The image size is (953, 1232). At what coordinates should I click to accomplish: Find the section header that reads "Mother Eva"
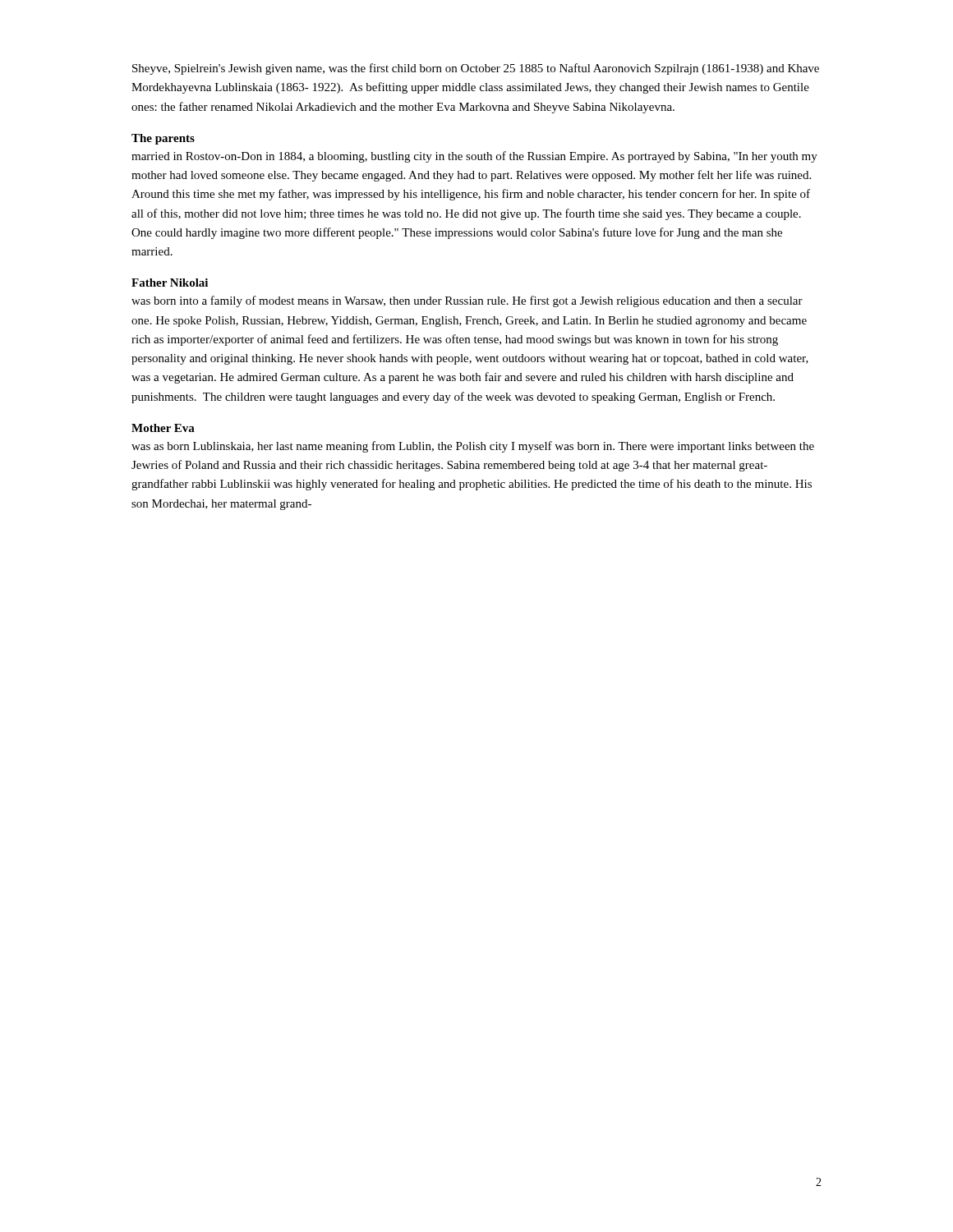point(163,428)
